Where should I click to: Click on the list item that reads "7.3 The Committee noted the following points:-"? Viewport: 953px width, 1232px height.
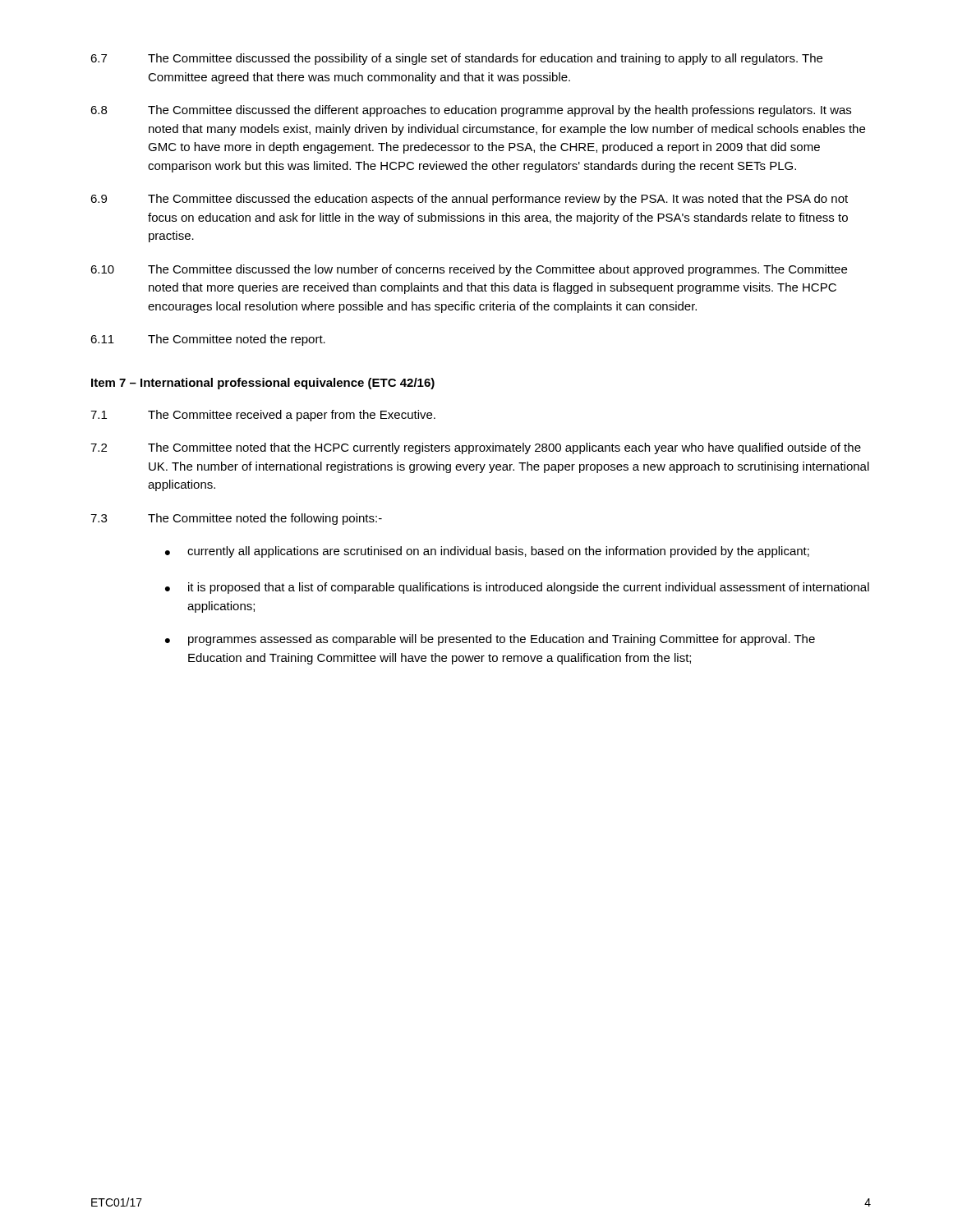236,519
